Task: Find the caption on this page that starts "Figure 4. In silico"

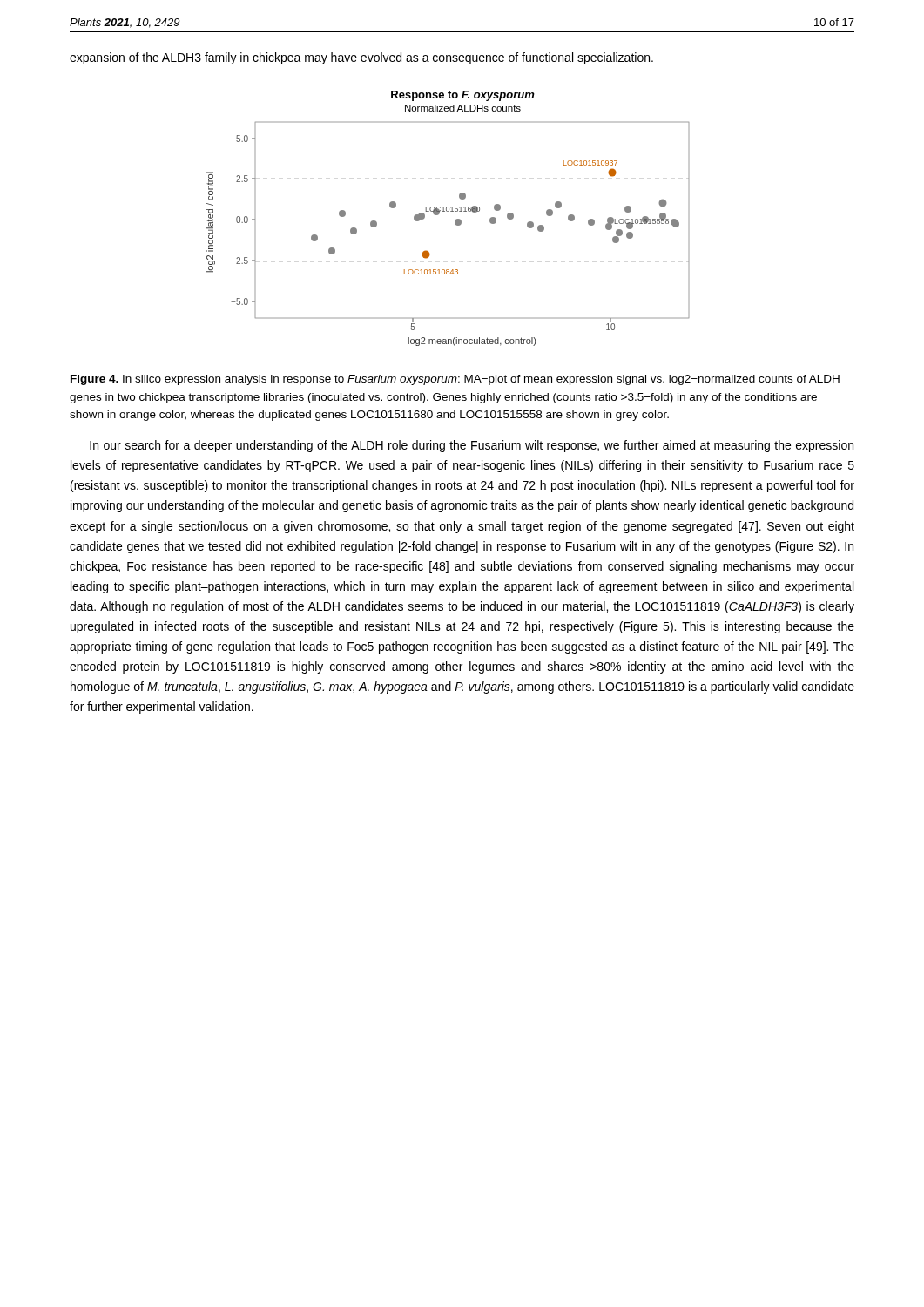Action: tap(455, 397)
